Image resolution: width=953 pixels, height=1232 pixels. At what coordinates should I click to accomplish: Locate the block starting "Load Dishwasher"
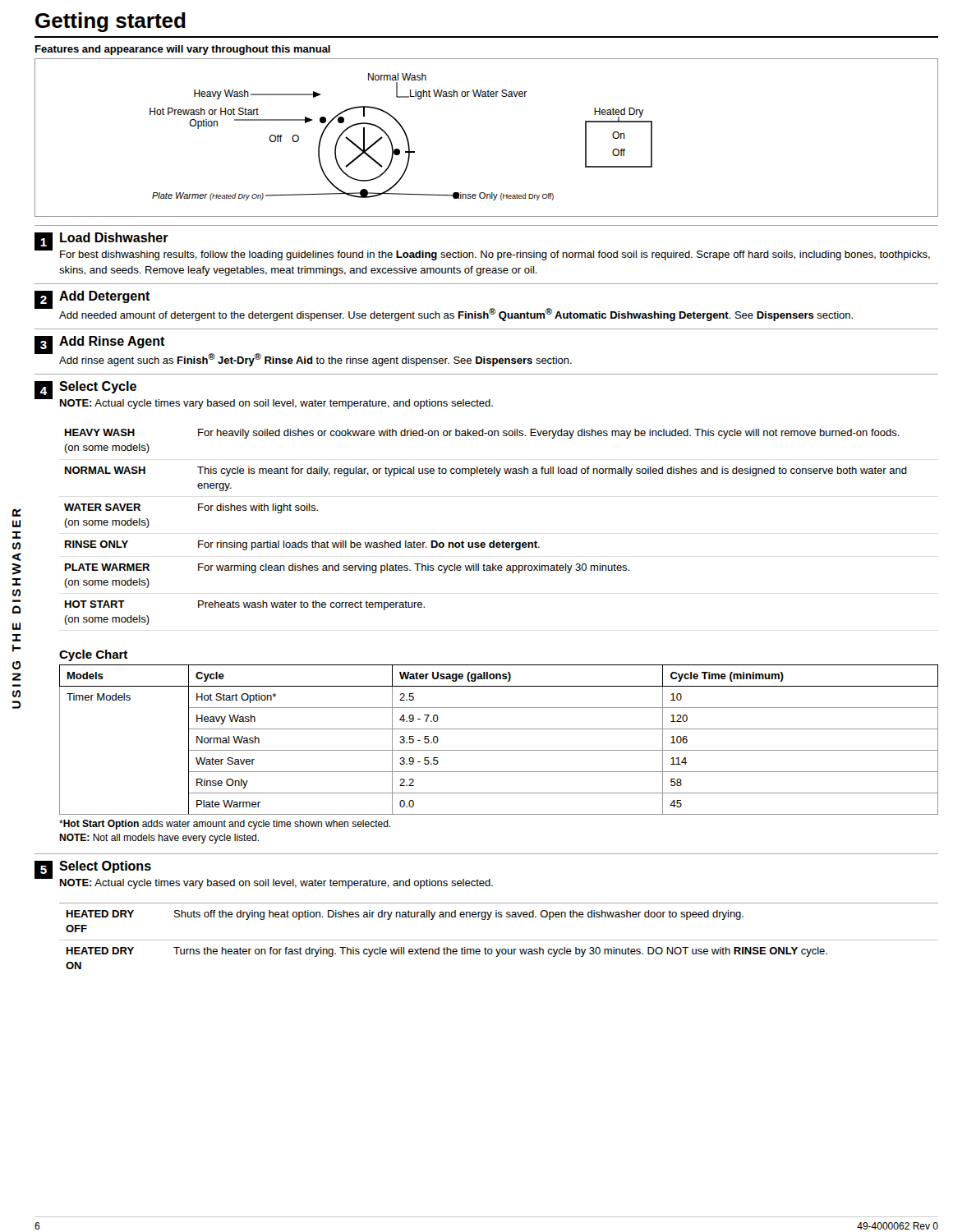pyautogui.click(x=114, y=237)
